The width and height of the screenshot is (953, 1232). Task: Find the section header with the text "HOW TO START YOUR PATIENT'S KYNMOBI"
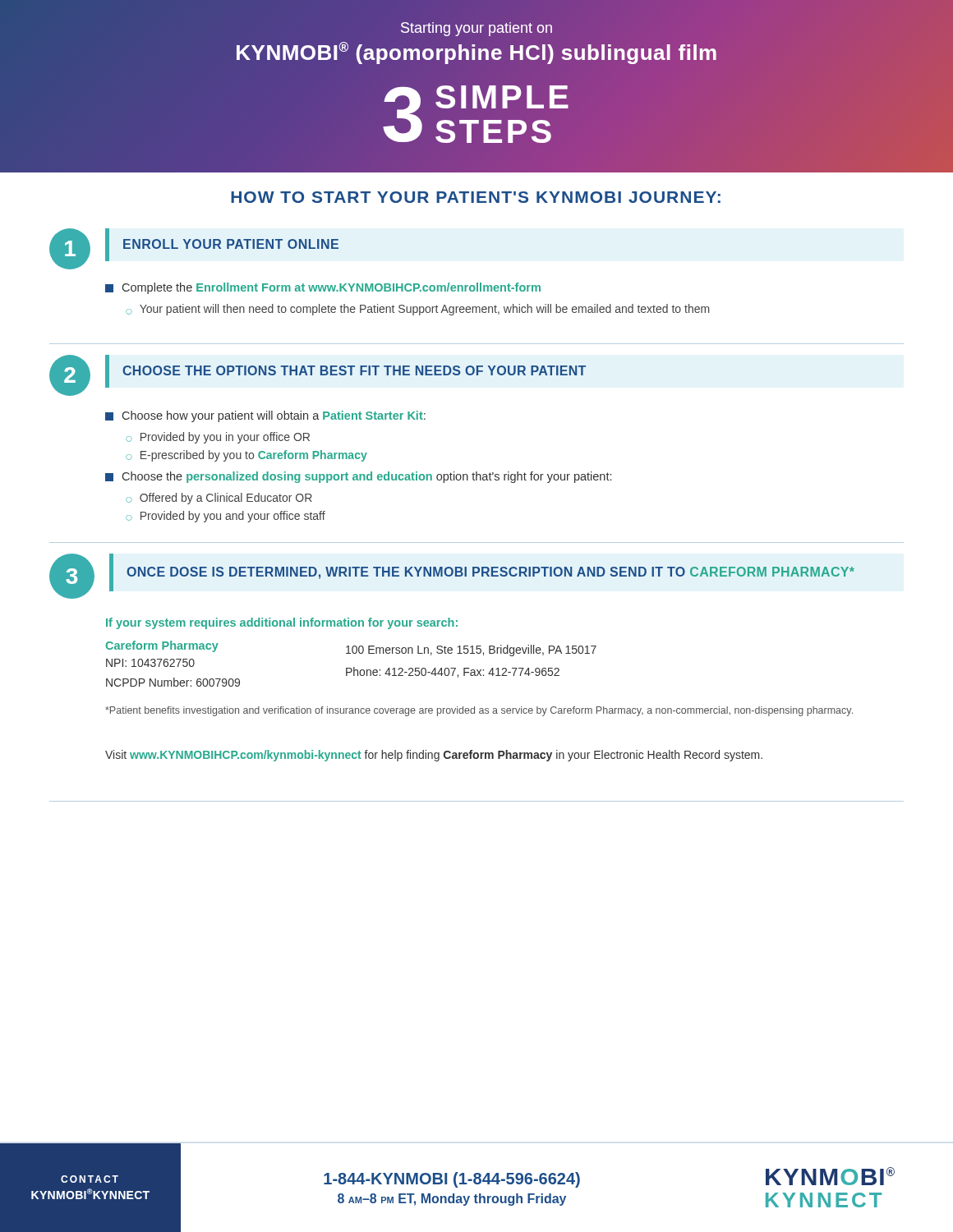tap(476, 197)
